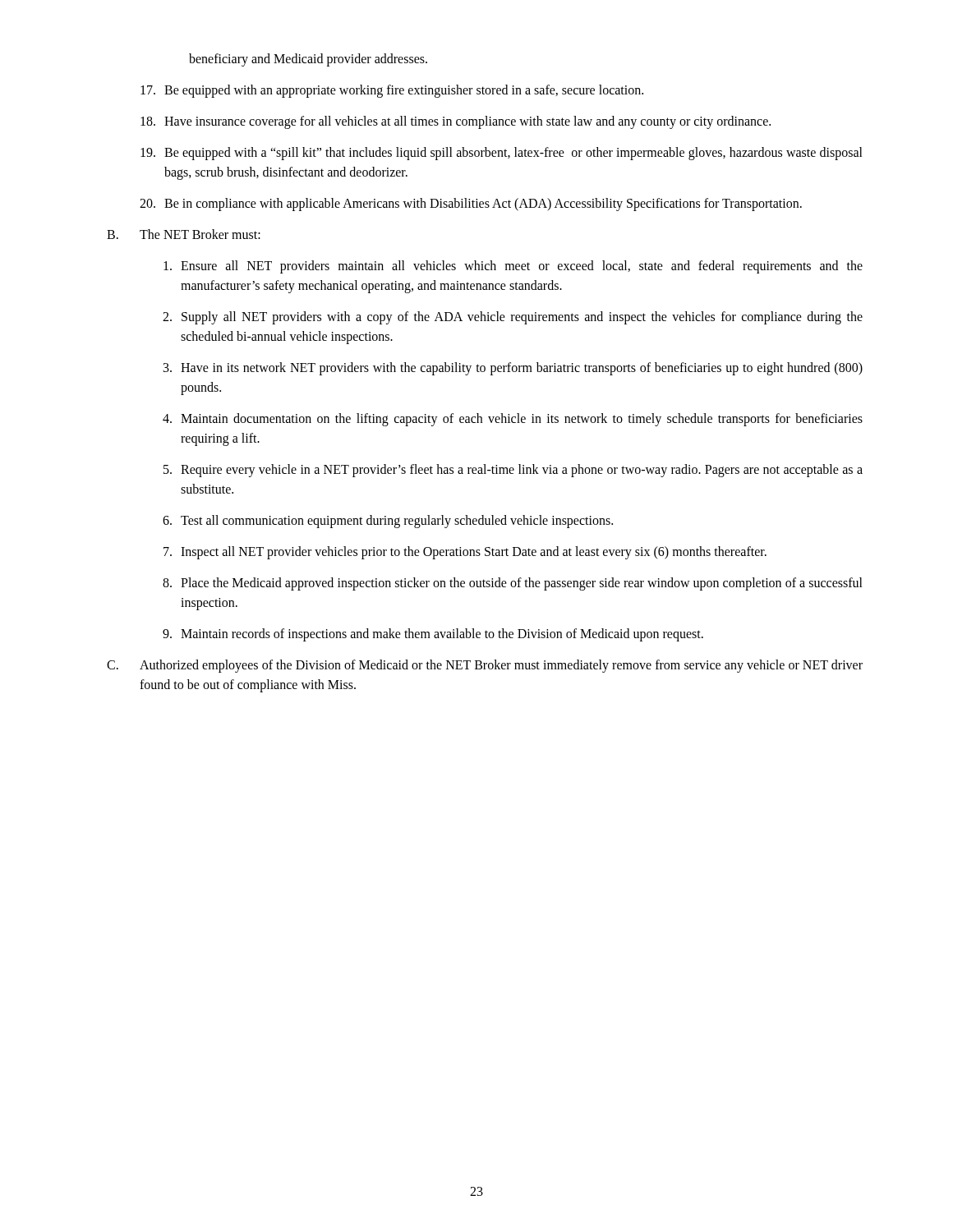The image size is (953, 1232).
Task: Navigate to the text block starting "19. Be equipped"
Action: 485,163
